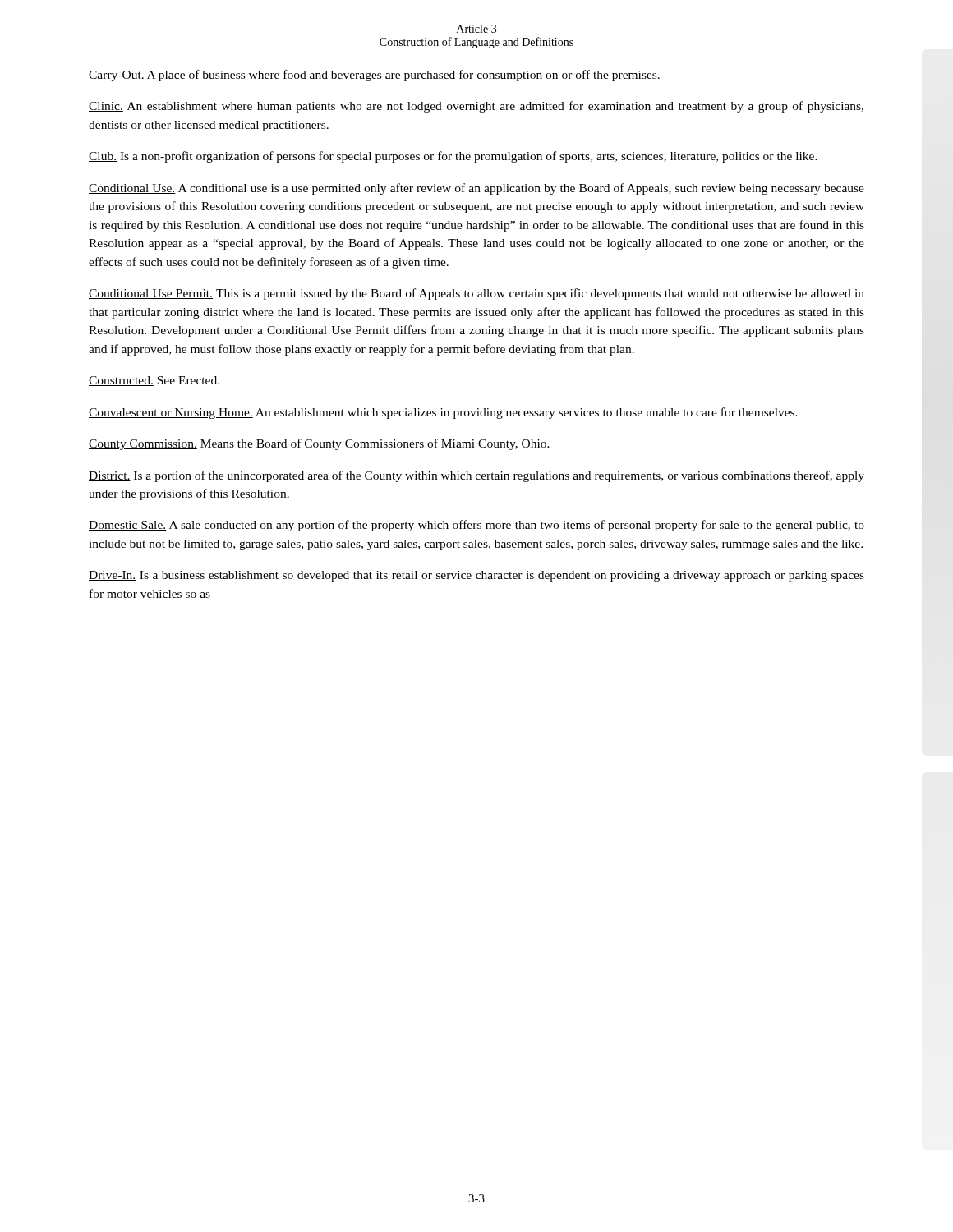Viewport: 953px width, 1232px height.
Task: Click the passage that begins "District. Is a"
Action: click(476, 484)
